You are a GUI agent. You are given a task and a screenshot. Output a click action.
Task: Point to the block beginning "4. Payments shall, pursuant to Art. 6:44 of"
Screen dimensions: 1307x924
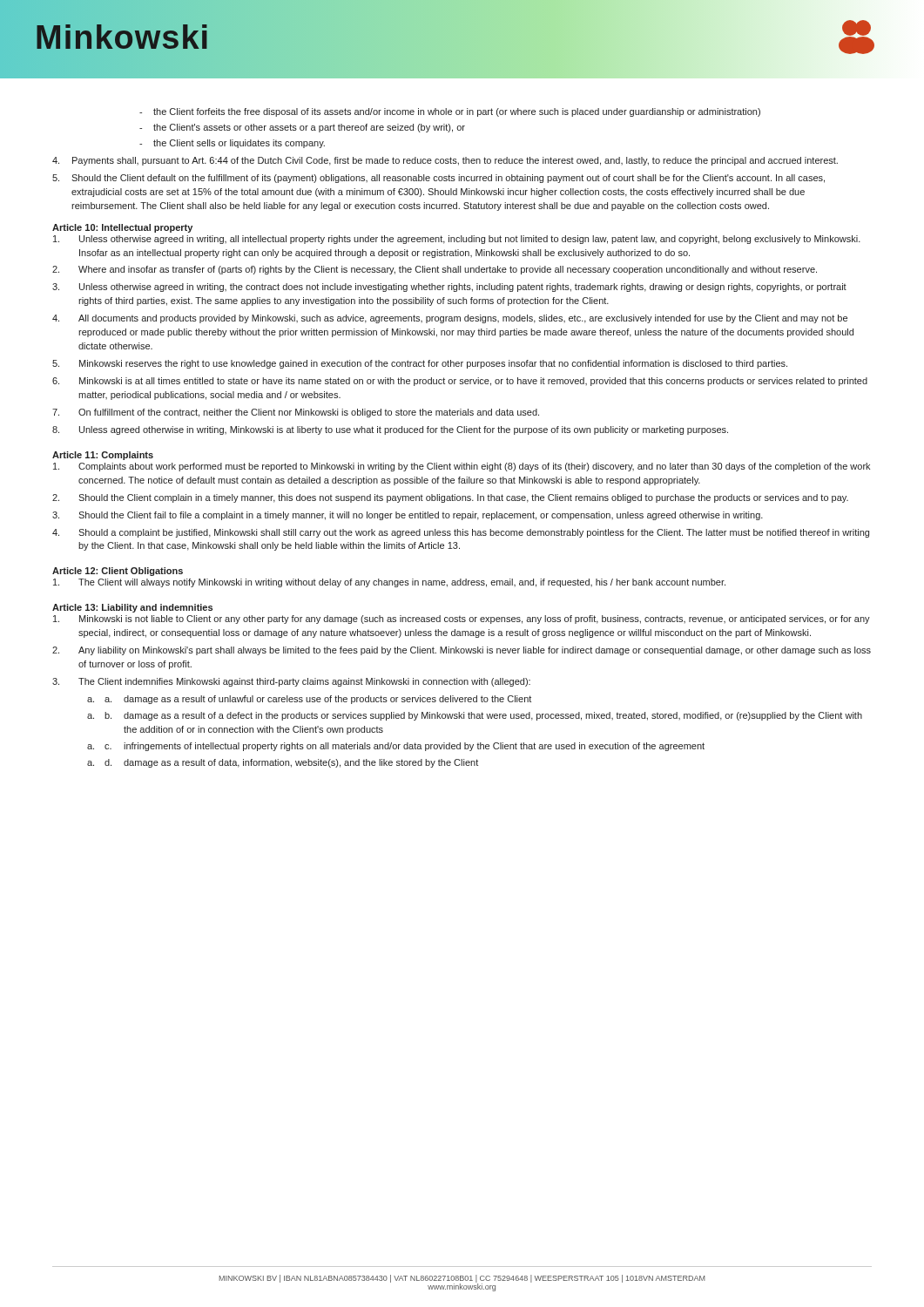445,161
